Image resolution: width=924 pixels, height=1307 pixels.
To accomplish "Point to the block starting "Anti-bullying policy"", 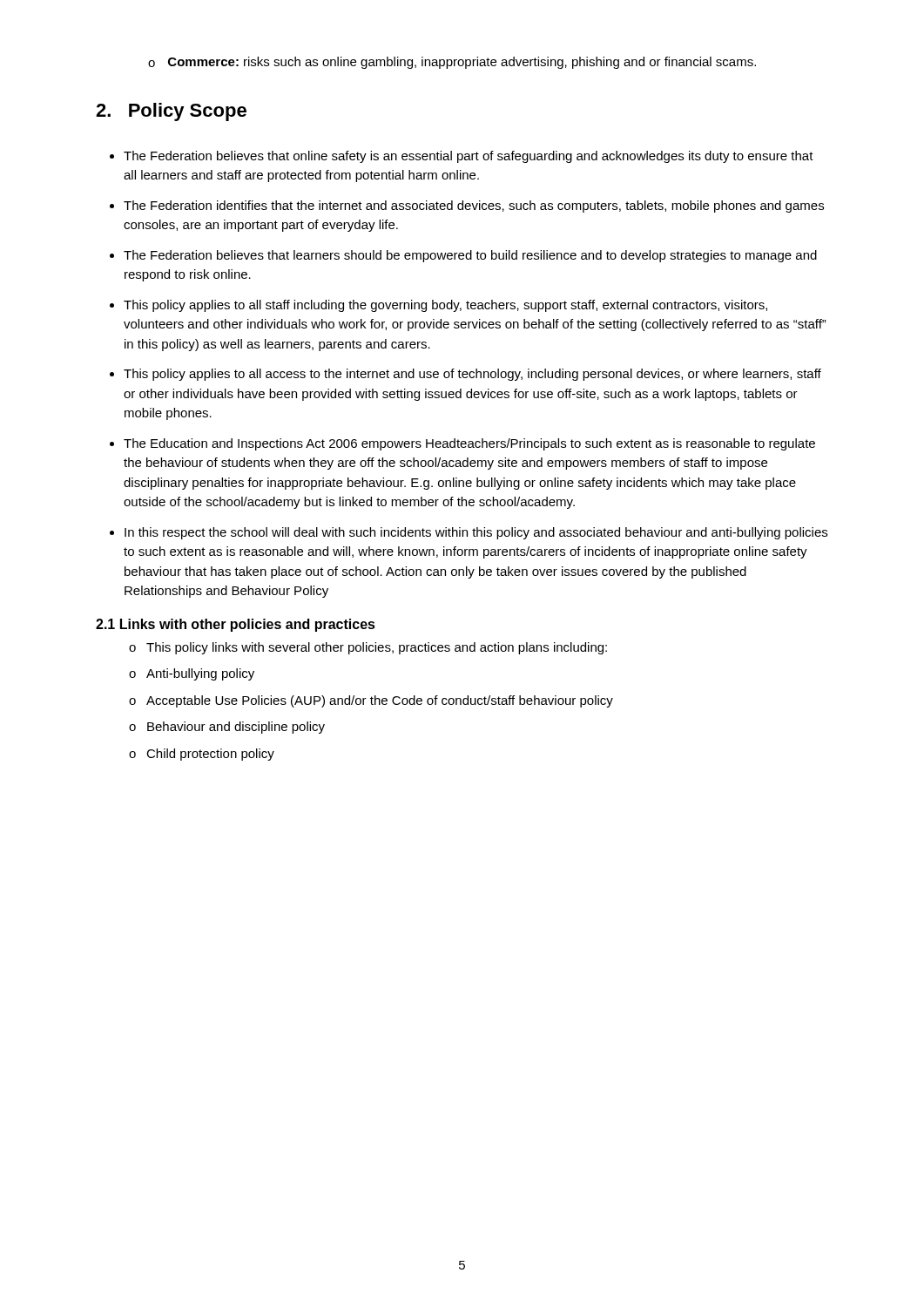I will pyautogui.click(x=200, y=673).
